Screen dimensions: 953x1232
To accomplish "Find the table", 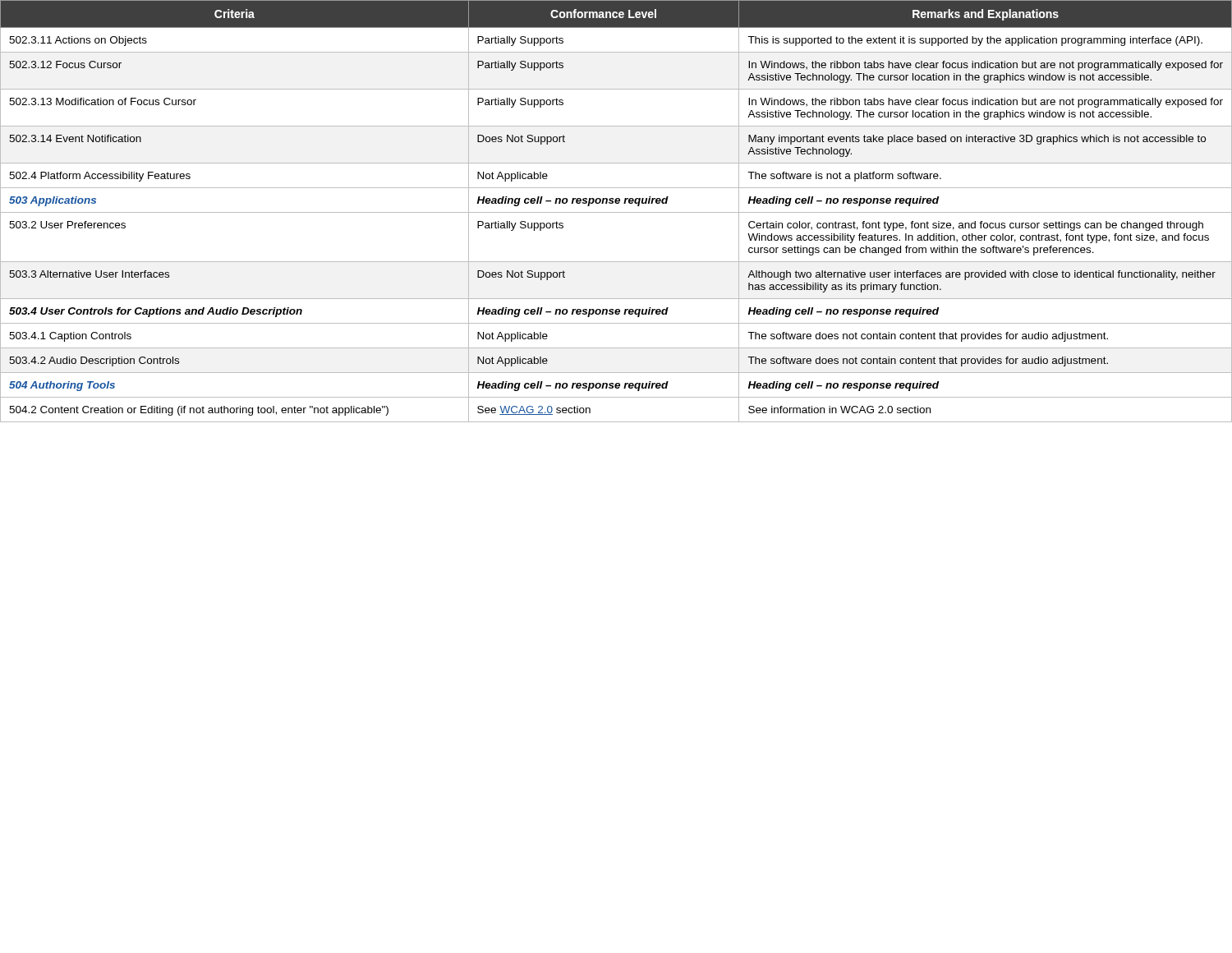I will point(616,211).
